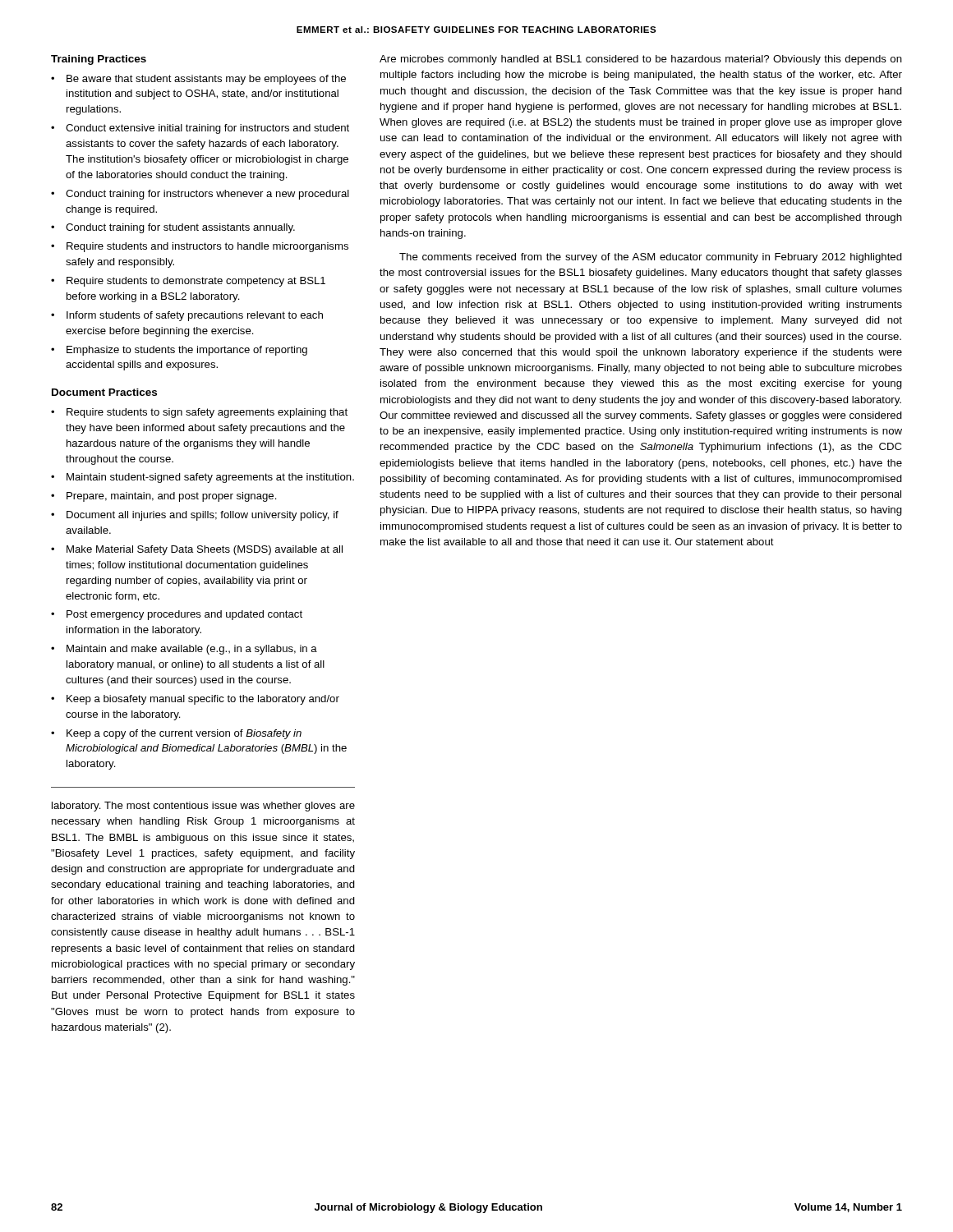Point to the text starting "Document all injuries and"
Screen dimensions: 1232x953
coord(203,523)
